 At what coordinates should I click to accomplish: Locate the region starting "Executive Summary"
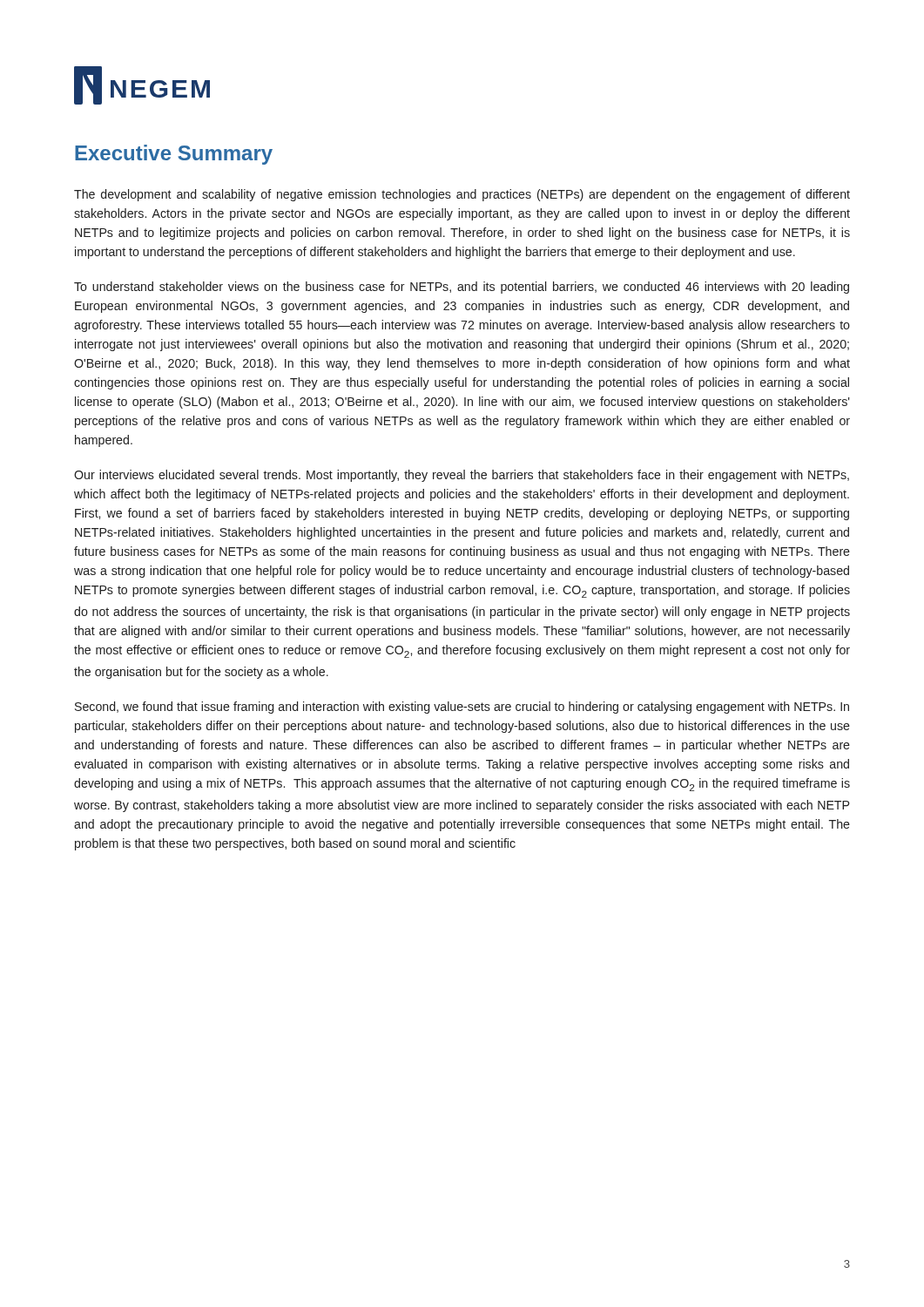tap(173, 153)
